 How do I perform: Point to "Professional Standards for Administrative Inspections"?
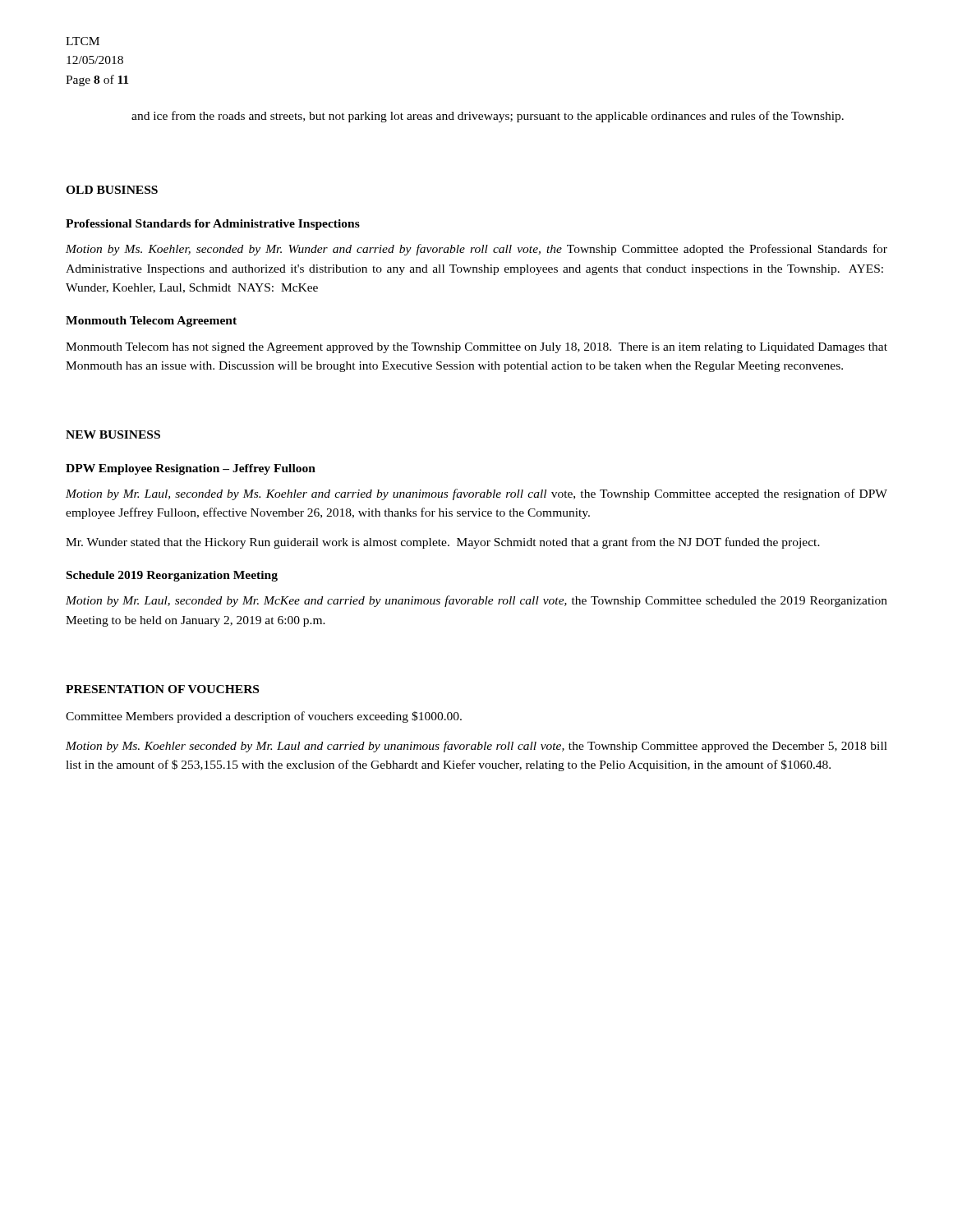213,223
